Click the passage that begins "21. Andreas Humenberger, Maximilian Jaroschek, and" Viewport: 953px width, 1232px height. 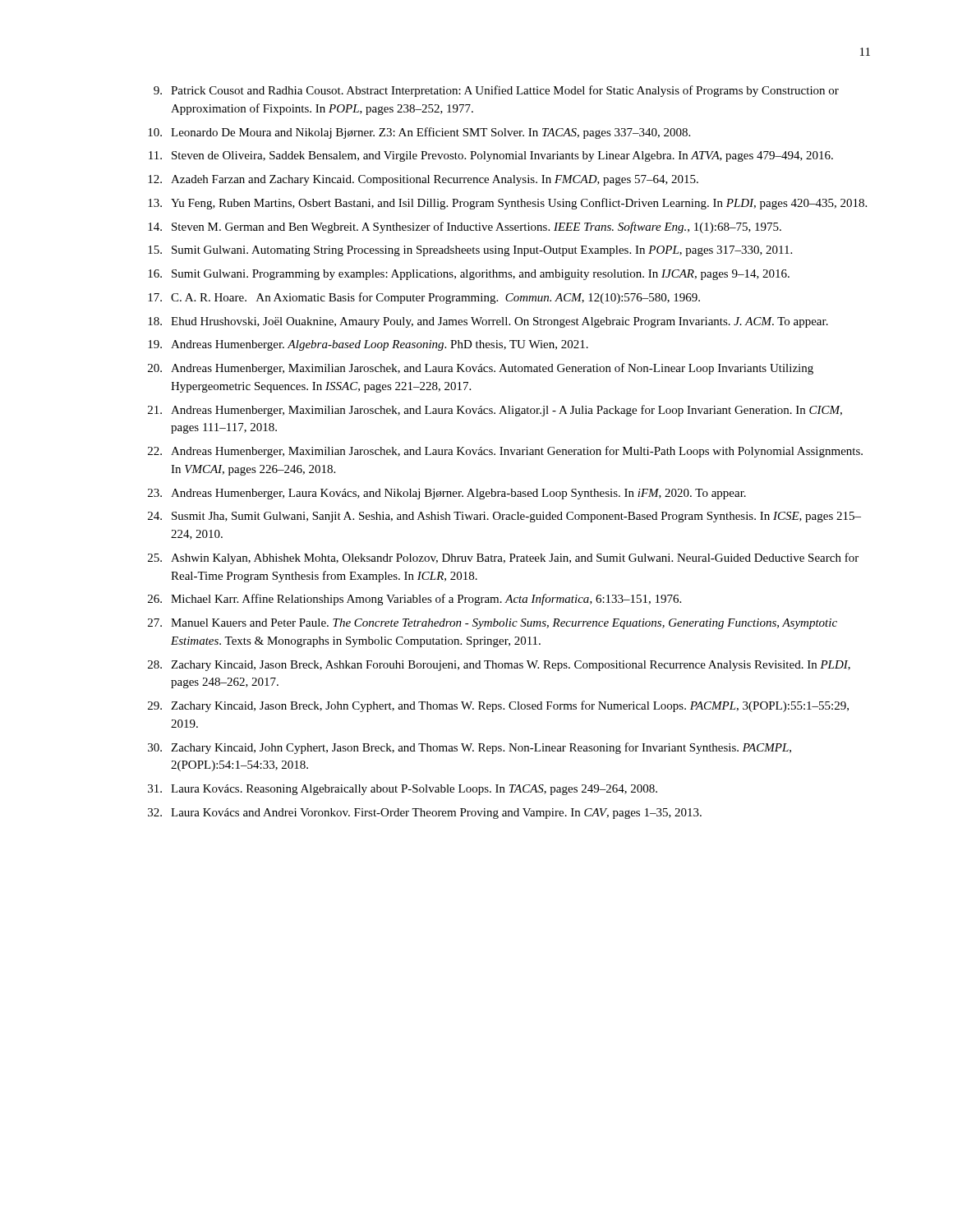click(501, 419)
